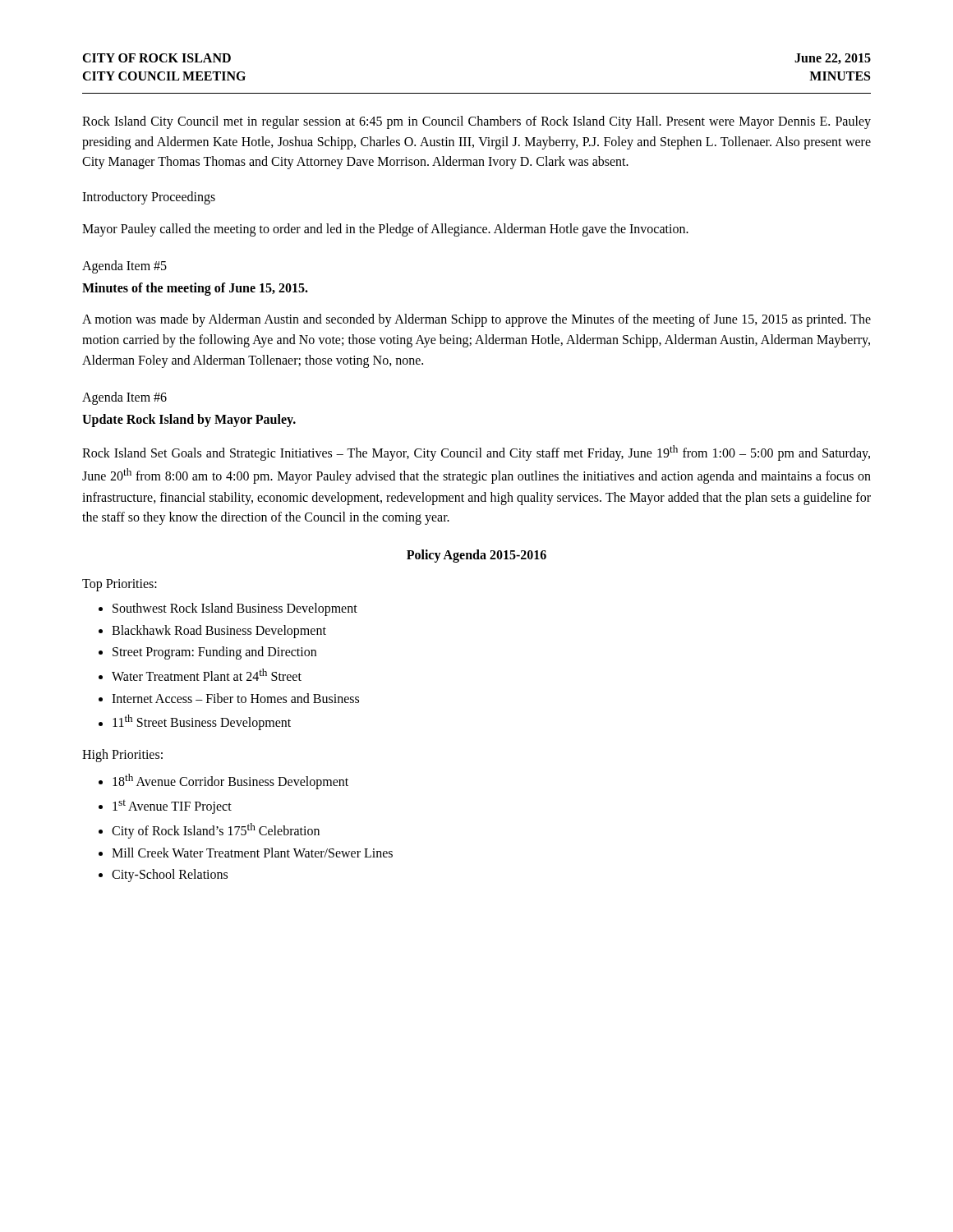
Task: Find the list item with the text "11th Street Business Development"
Action: point(201,721)
